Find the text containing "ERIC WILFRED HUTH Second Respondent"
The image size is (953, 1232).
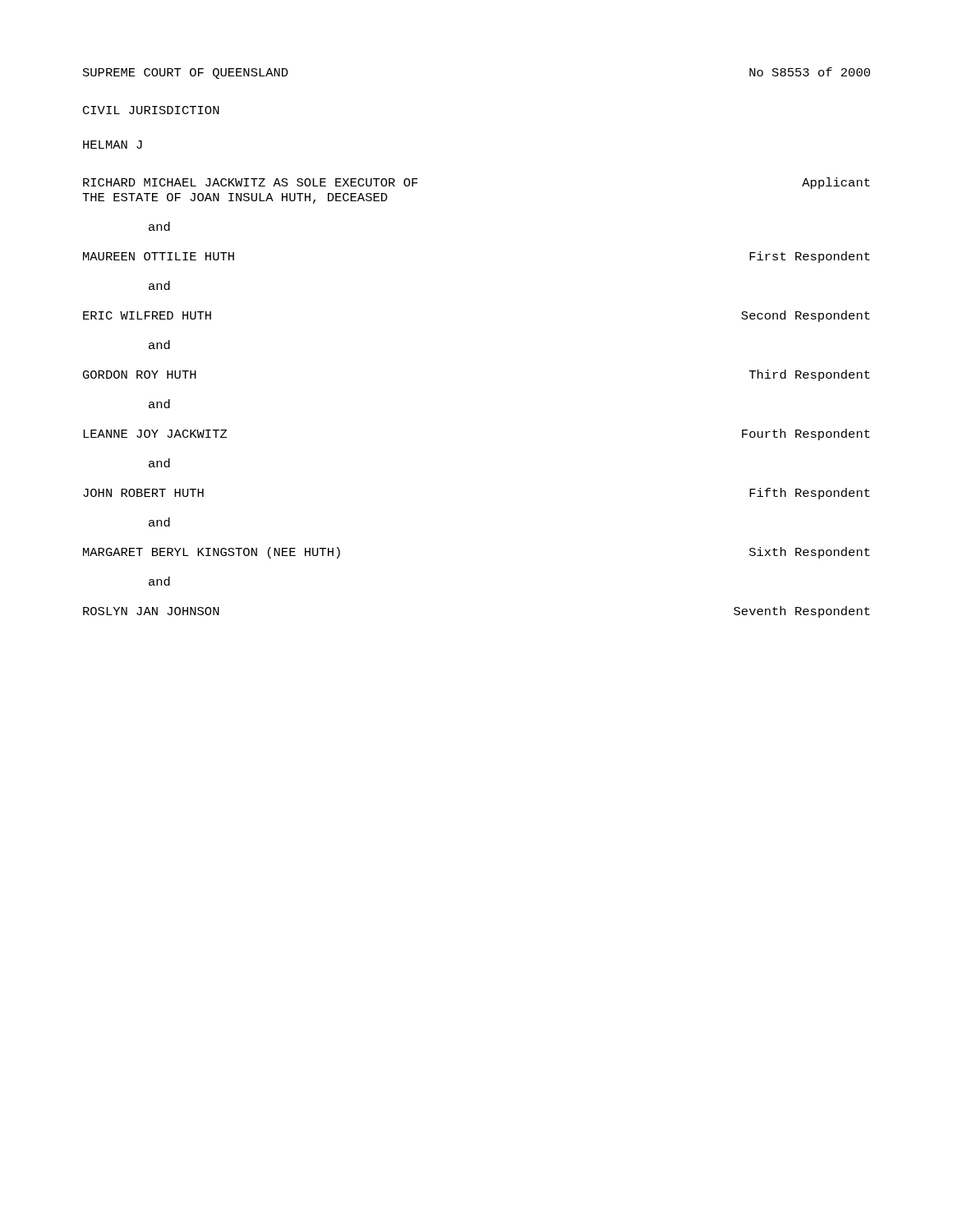pyautogui.click(x=147, y=316)
